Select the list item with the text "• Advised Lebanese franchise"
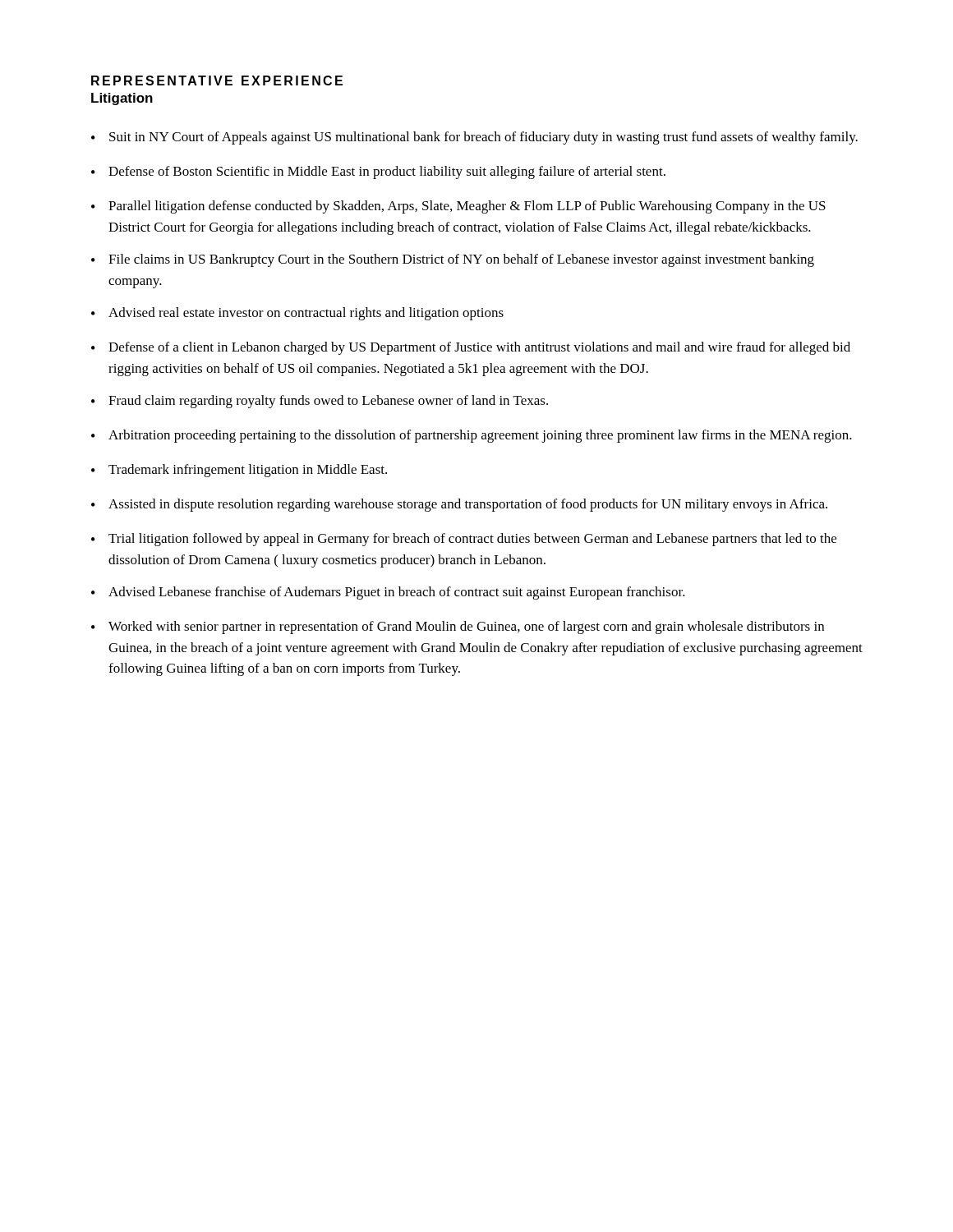Screen dimensions: 1232x953 pyautogui.click(x=476, y=593)
